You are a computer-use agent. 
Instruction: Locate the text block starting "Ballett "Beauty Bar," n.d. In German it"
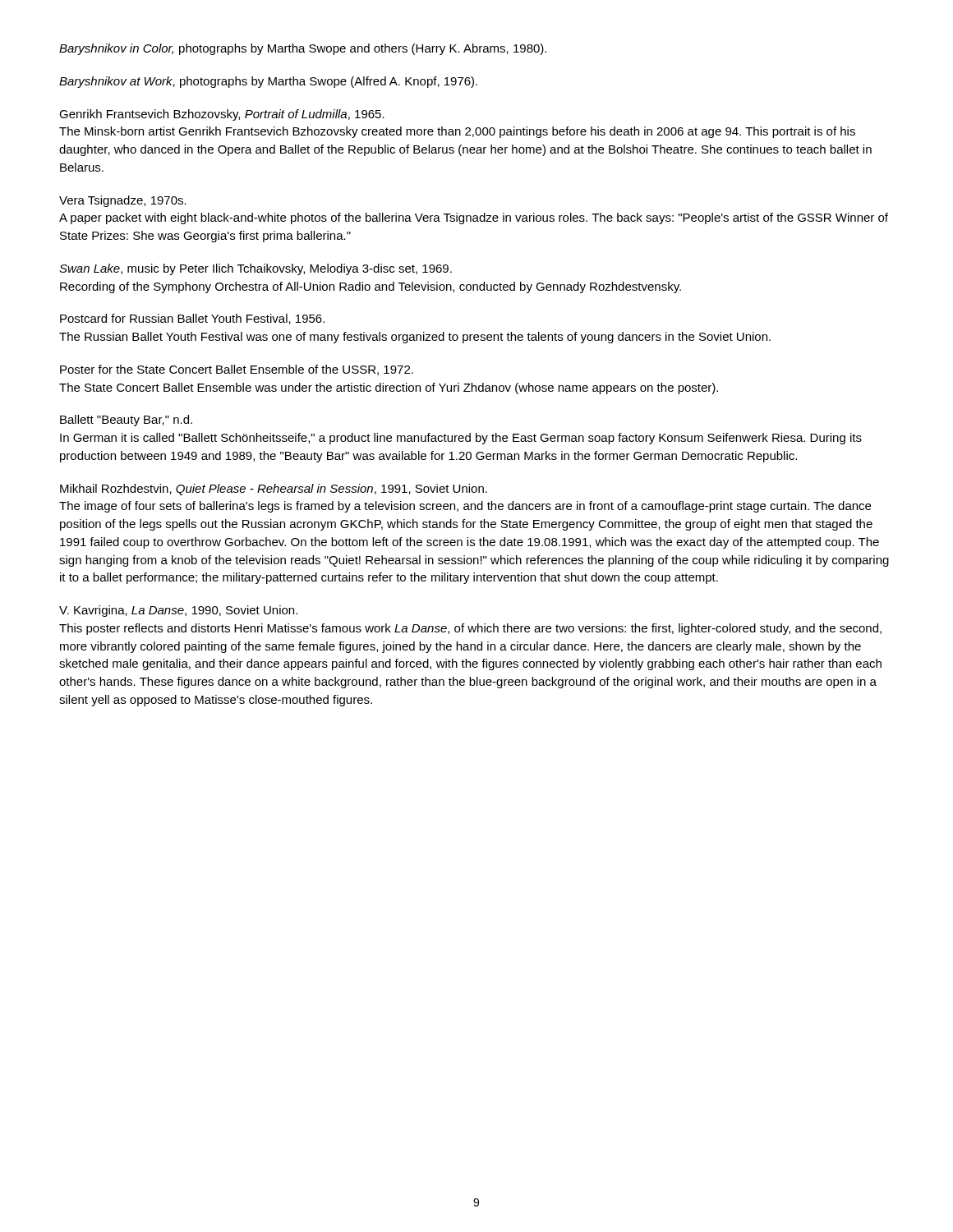476,438
